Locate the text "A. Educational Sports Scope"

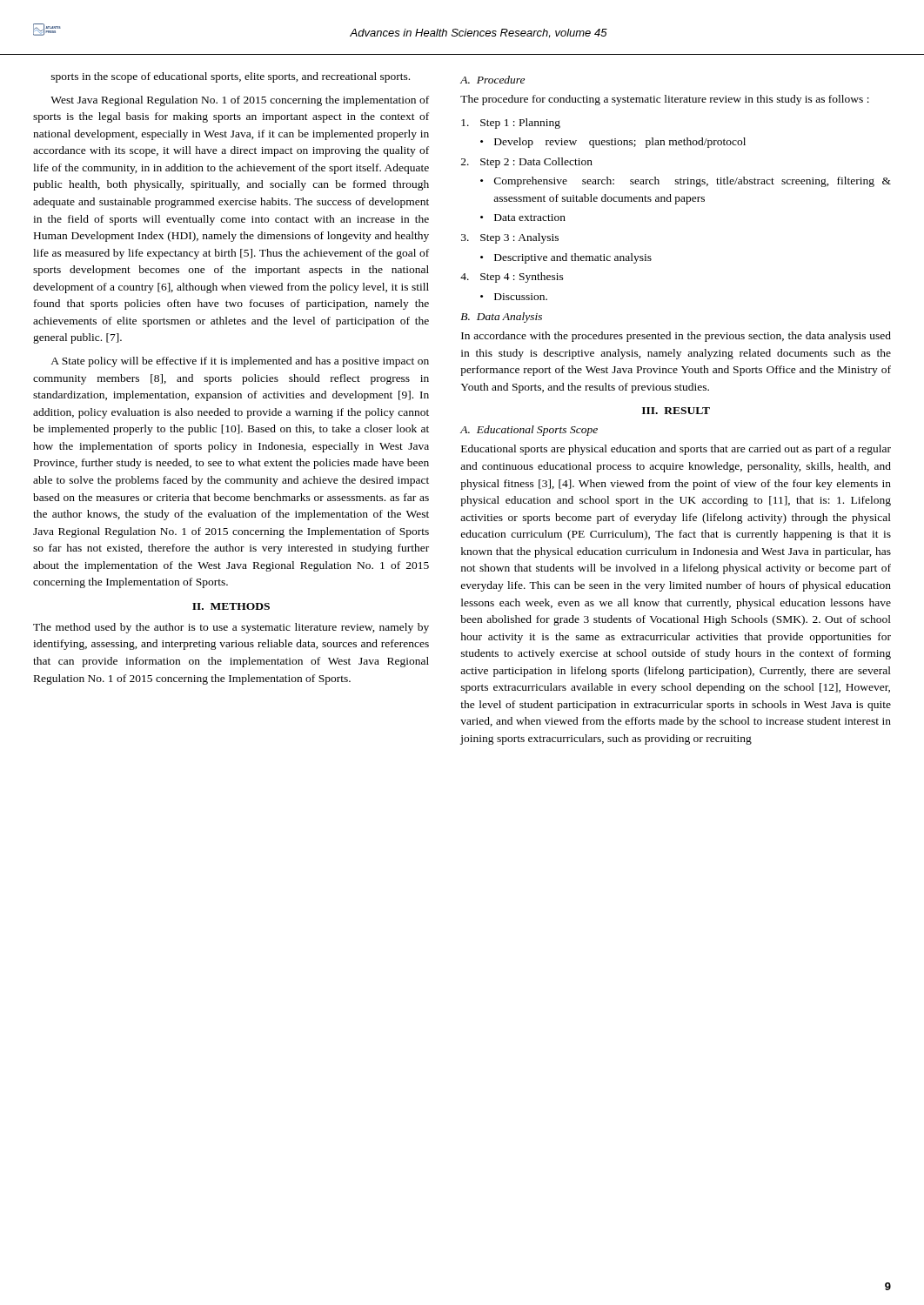coord(529,430)
